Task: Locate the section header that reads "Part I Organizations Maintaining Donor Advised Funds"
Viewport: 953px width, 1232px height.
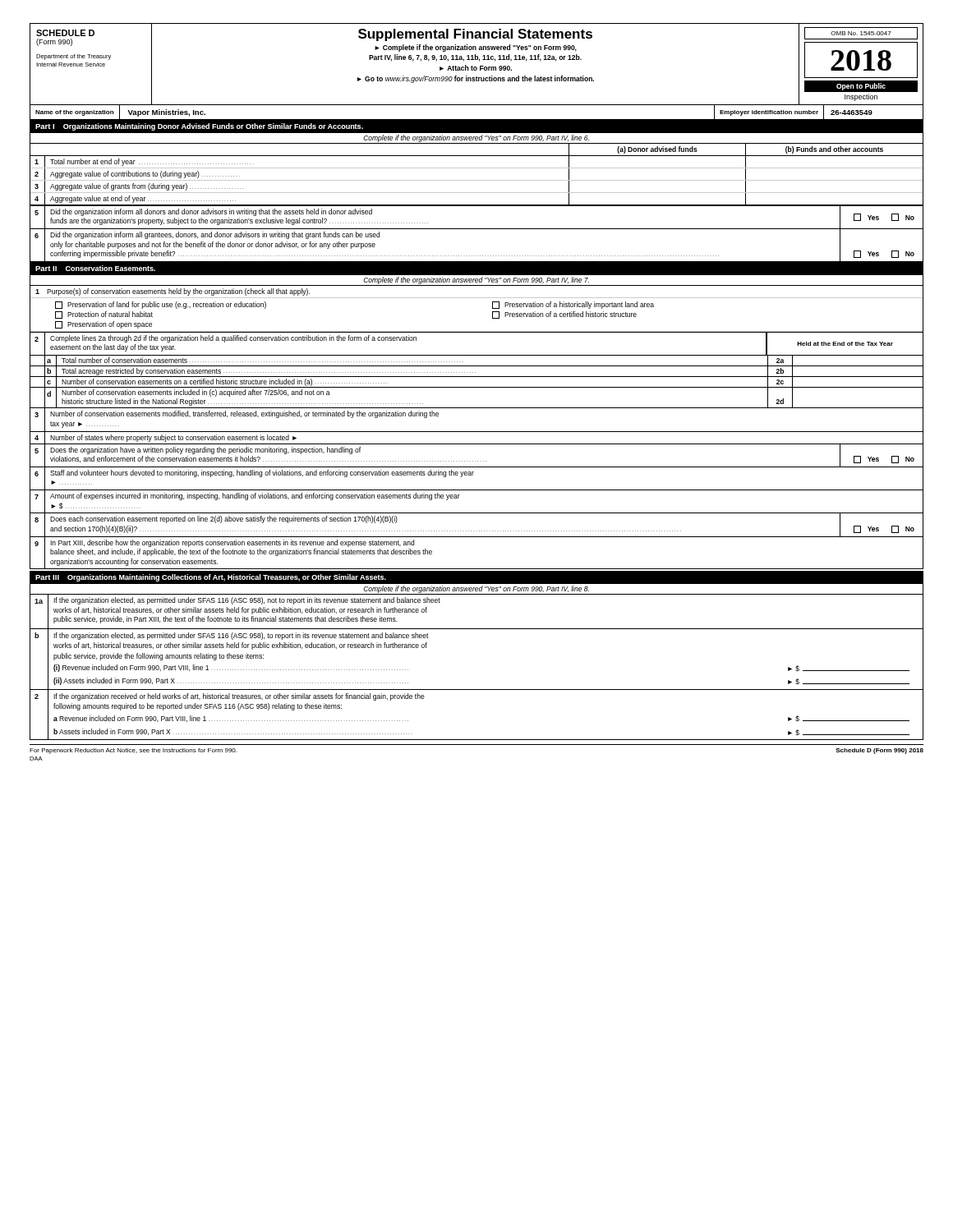Action: pos(199,126)
